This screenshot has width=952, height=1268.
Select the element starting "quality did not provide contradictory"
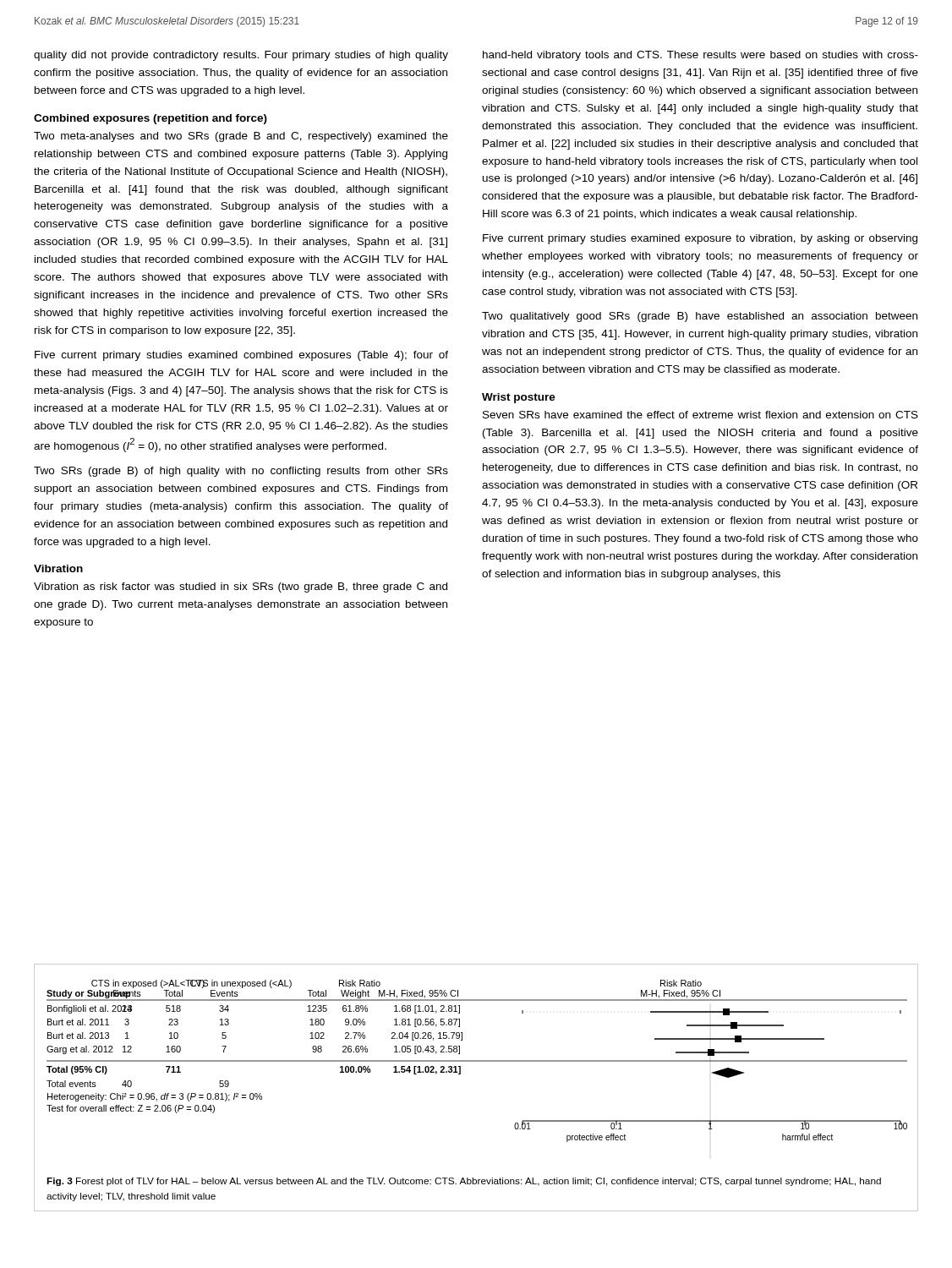(241, 73)
